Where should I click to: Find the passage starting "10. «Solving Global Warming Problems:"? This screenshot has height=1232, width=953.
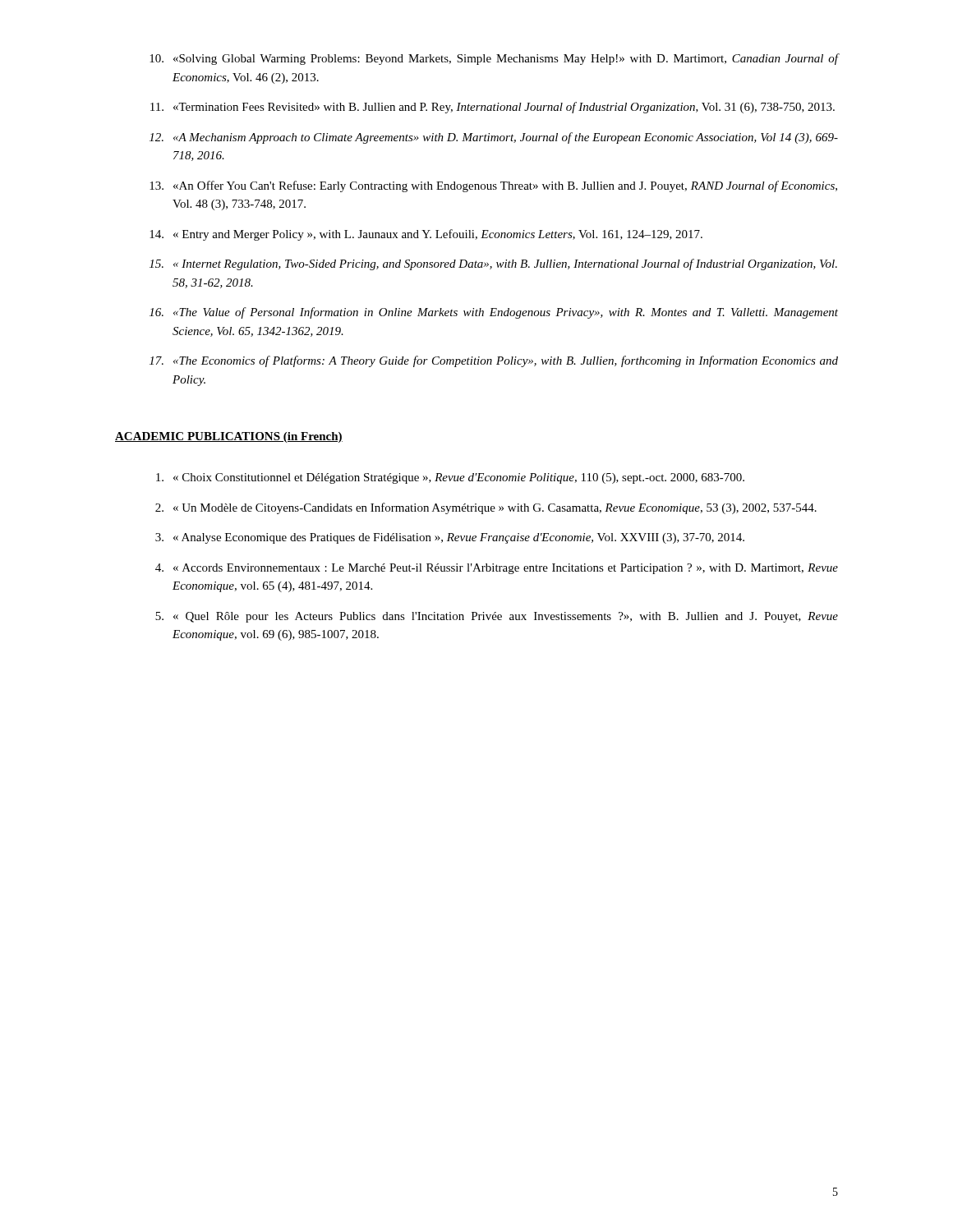(476, 68)
